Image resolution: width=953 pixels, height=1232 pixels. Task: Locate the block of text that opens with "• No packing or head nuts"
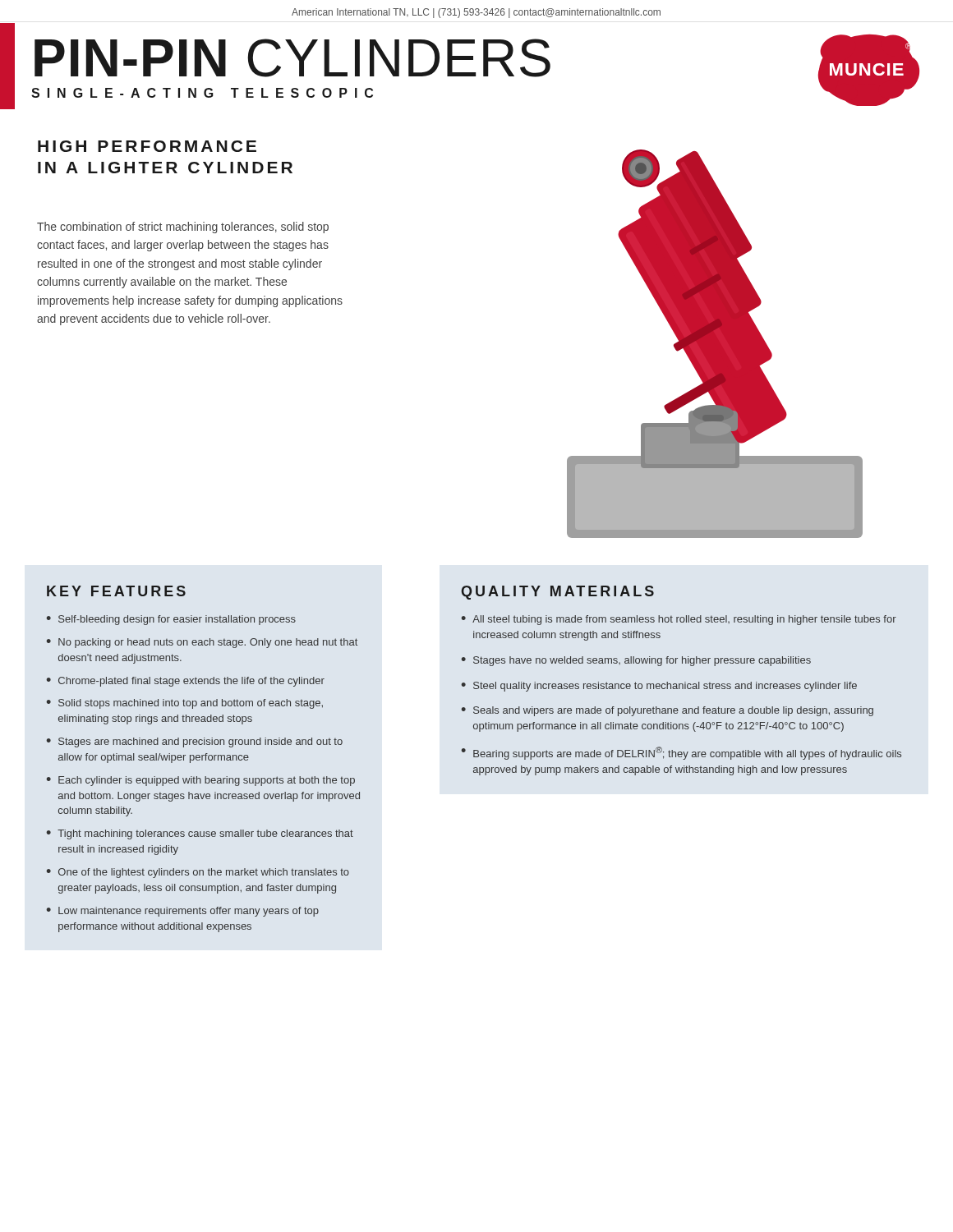[203, 650]
